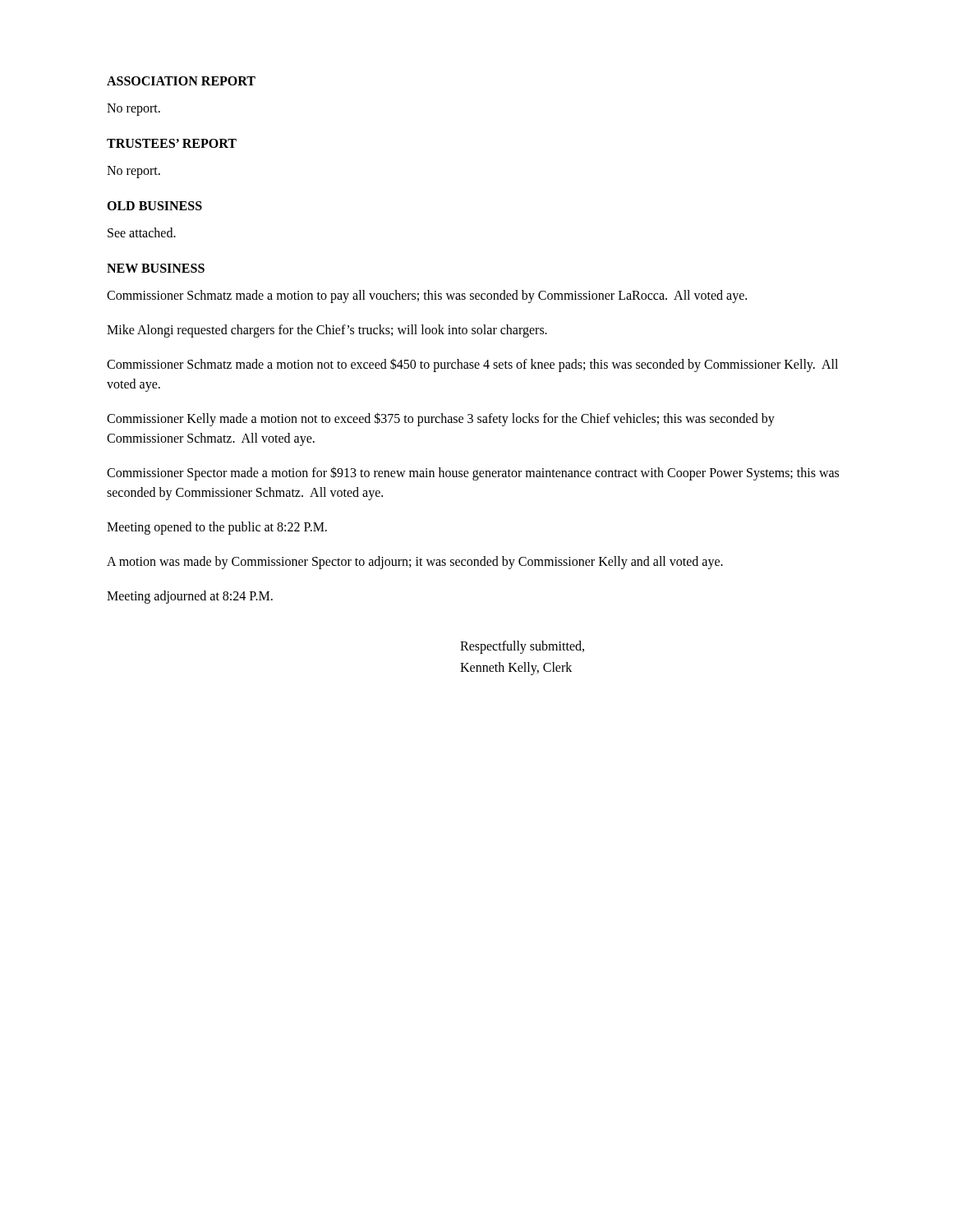The width and height of the screenshot is (953, 1232).
Task: Locate the text block starting "Meeting opened to"
Action: tap(217, 527)
